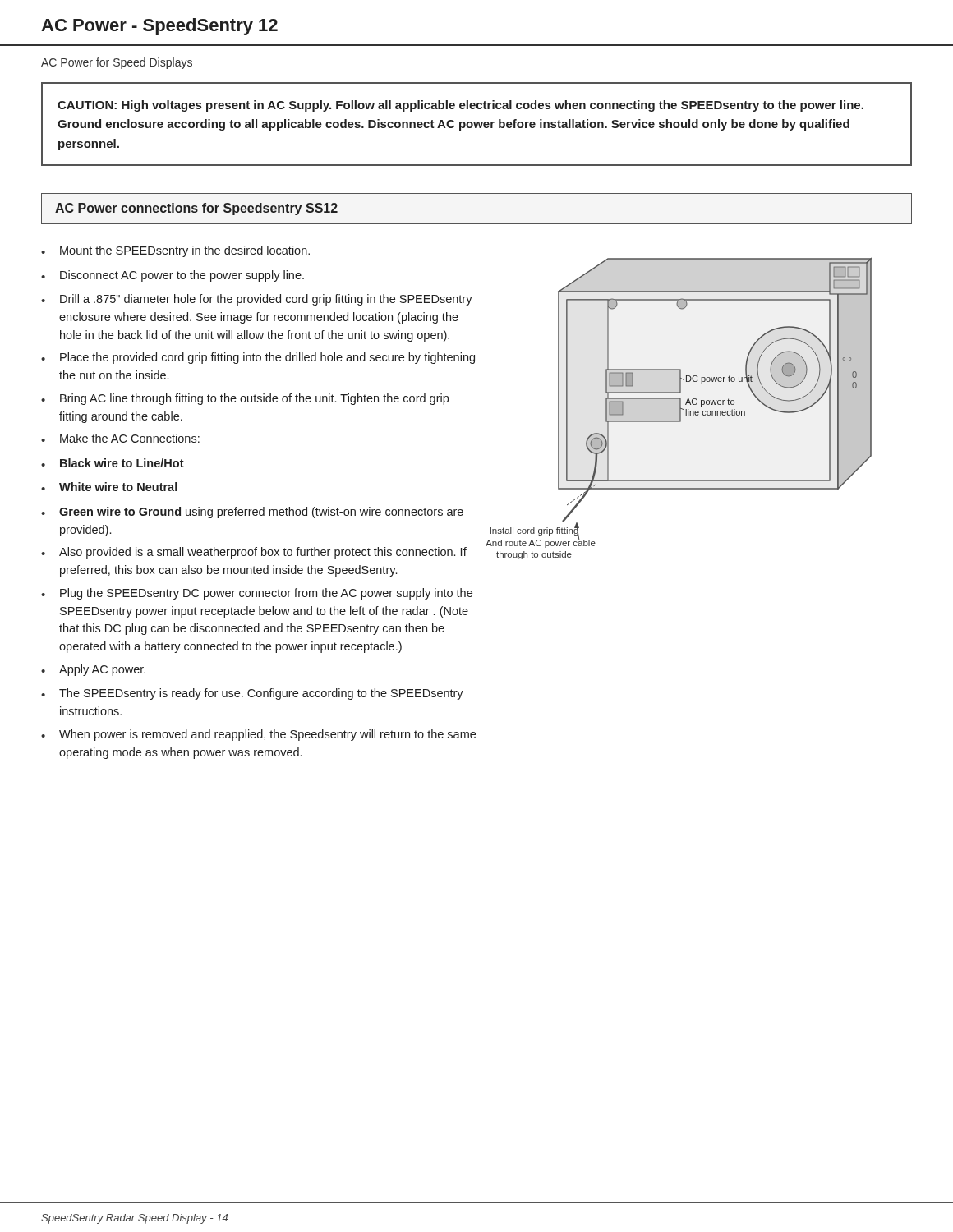Select the list item with the text "• Drill a .875" diameter hole"
953x1232 pixels.
[259, 318]
